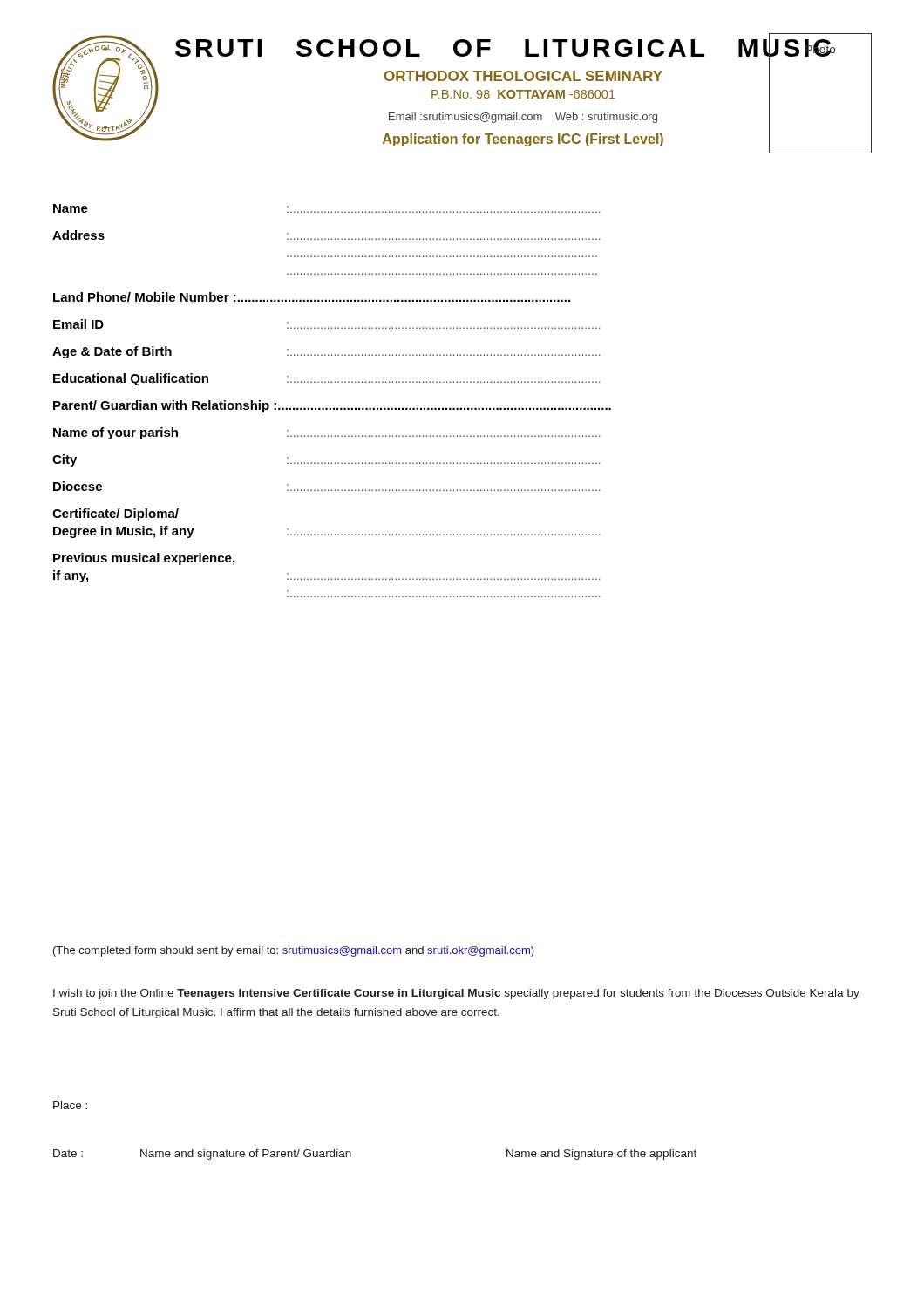
Task: Click on the list item containing "City :"
Action: [x=462, y=459]
